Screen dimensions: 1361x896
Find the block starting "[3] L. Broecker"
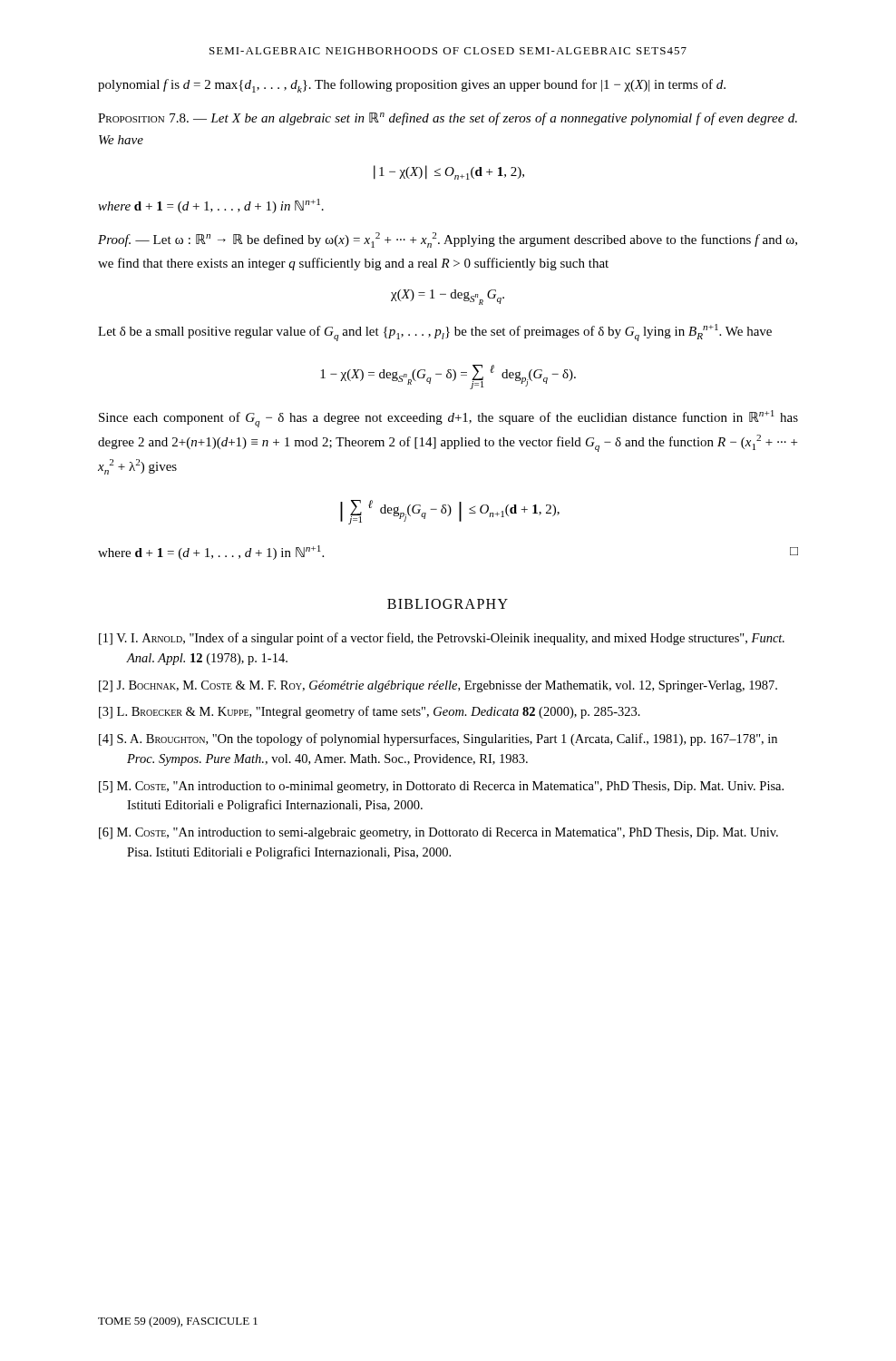pos(369,712)
